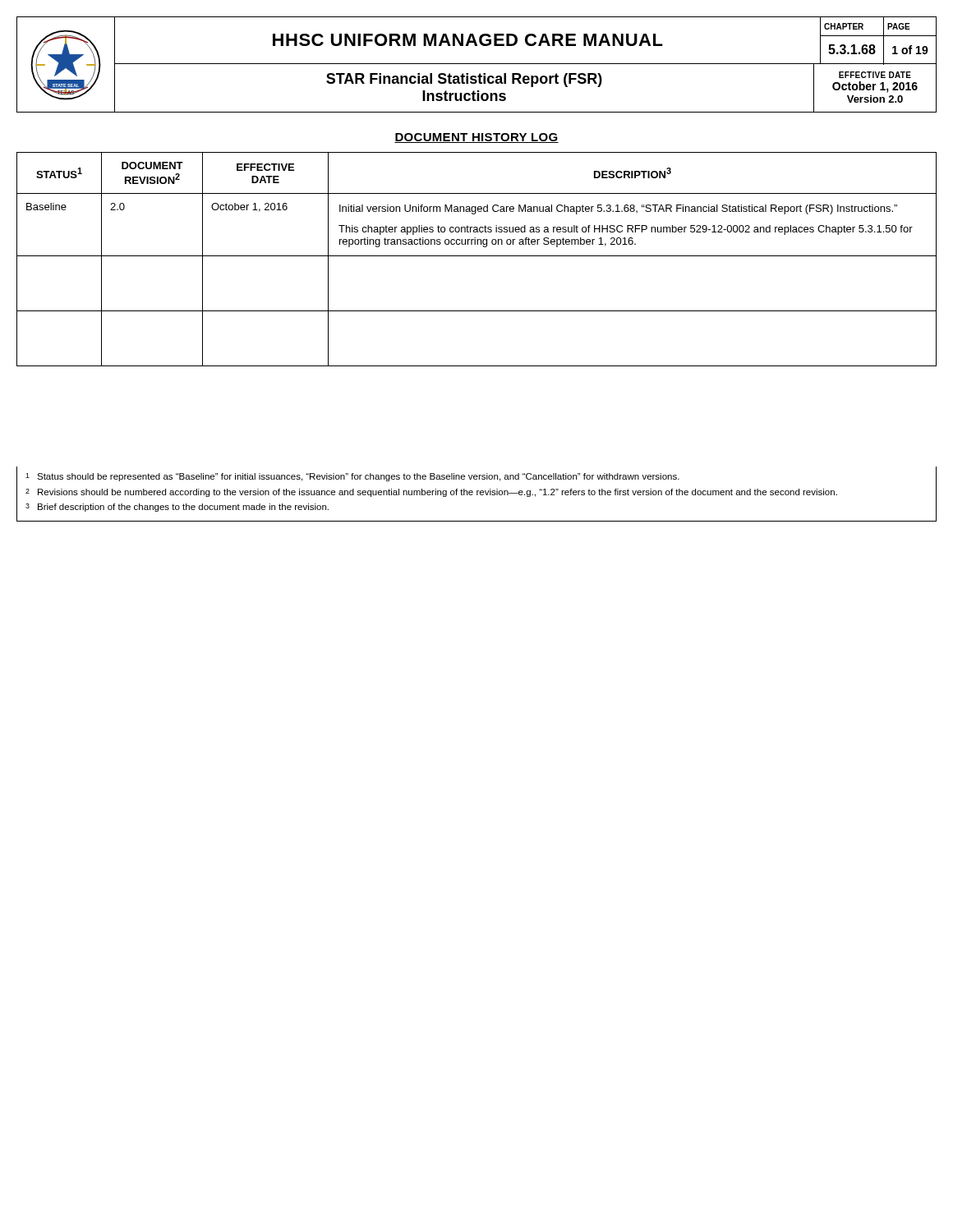Find the region starting "1 Status should be represented as"
Screen dimensions: 1232x953
[353, 477]
